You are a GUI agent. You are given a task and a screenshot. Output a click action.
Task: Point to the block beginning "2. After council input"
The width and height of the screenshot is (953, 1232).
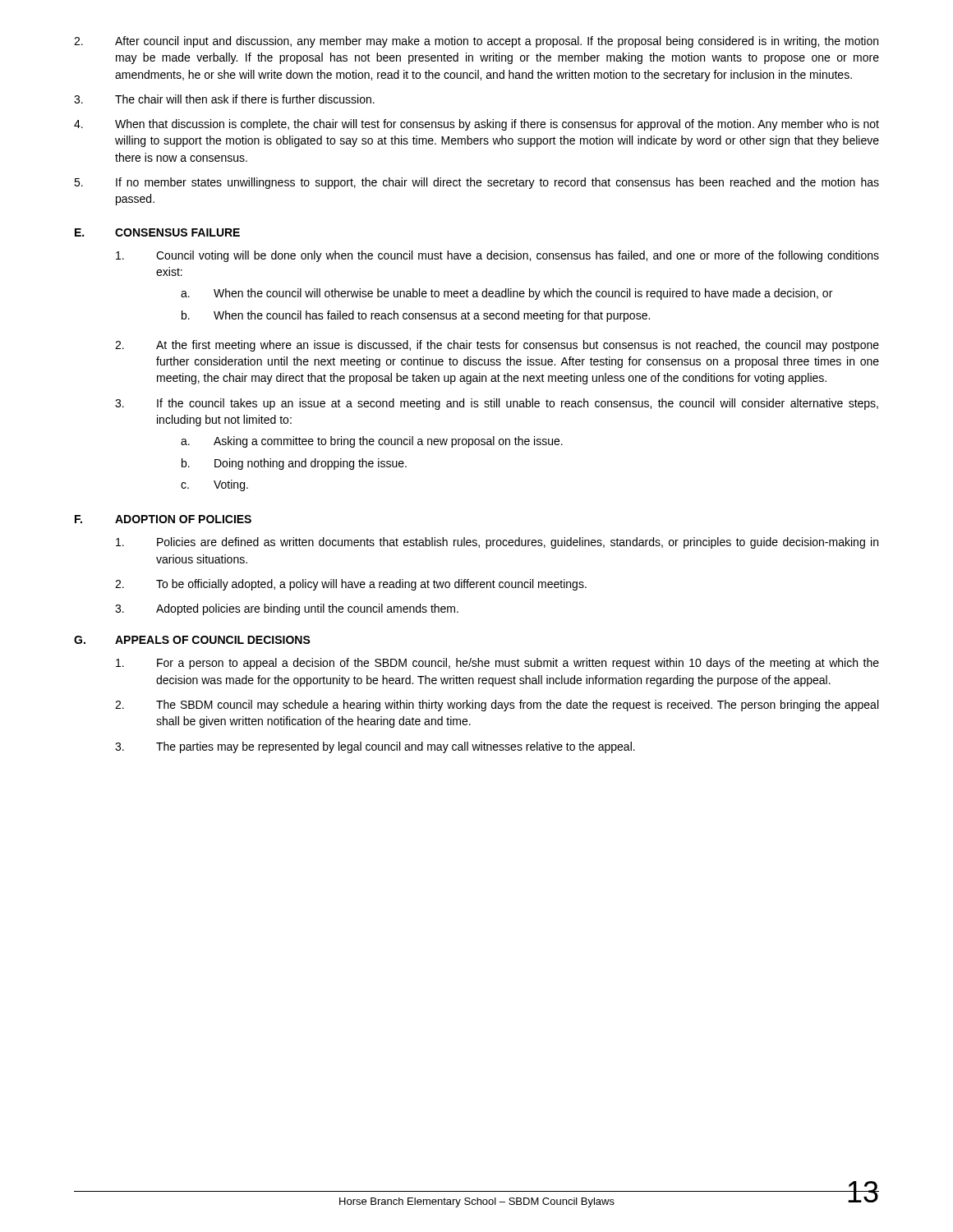pos(476,58)
